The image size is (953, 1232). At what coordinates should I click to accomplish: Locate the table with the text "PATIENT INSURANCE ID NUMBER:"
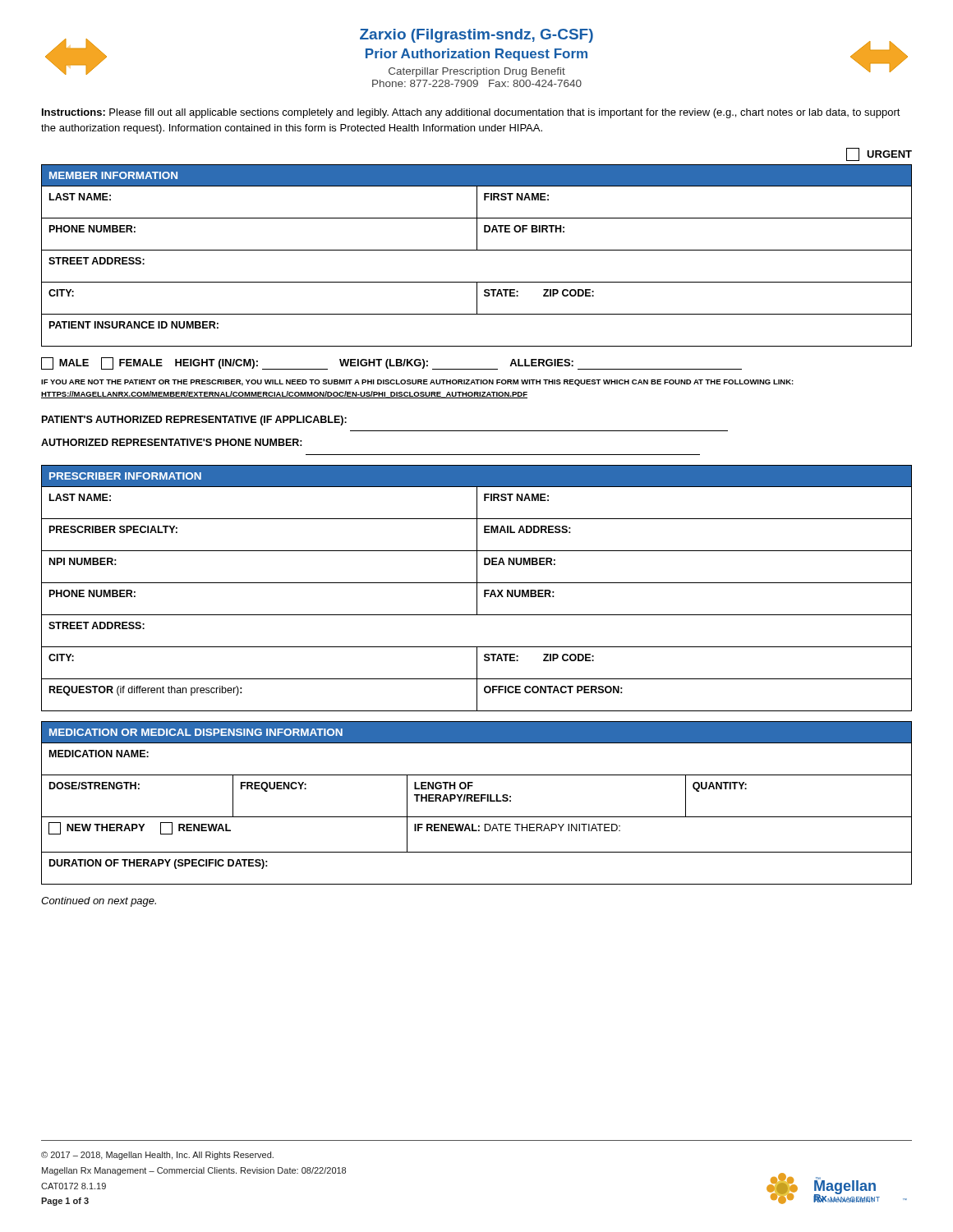click(x=476, y=256)
